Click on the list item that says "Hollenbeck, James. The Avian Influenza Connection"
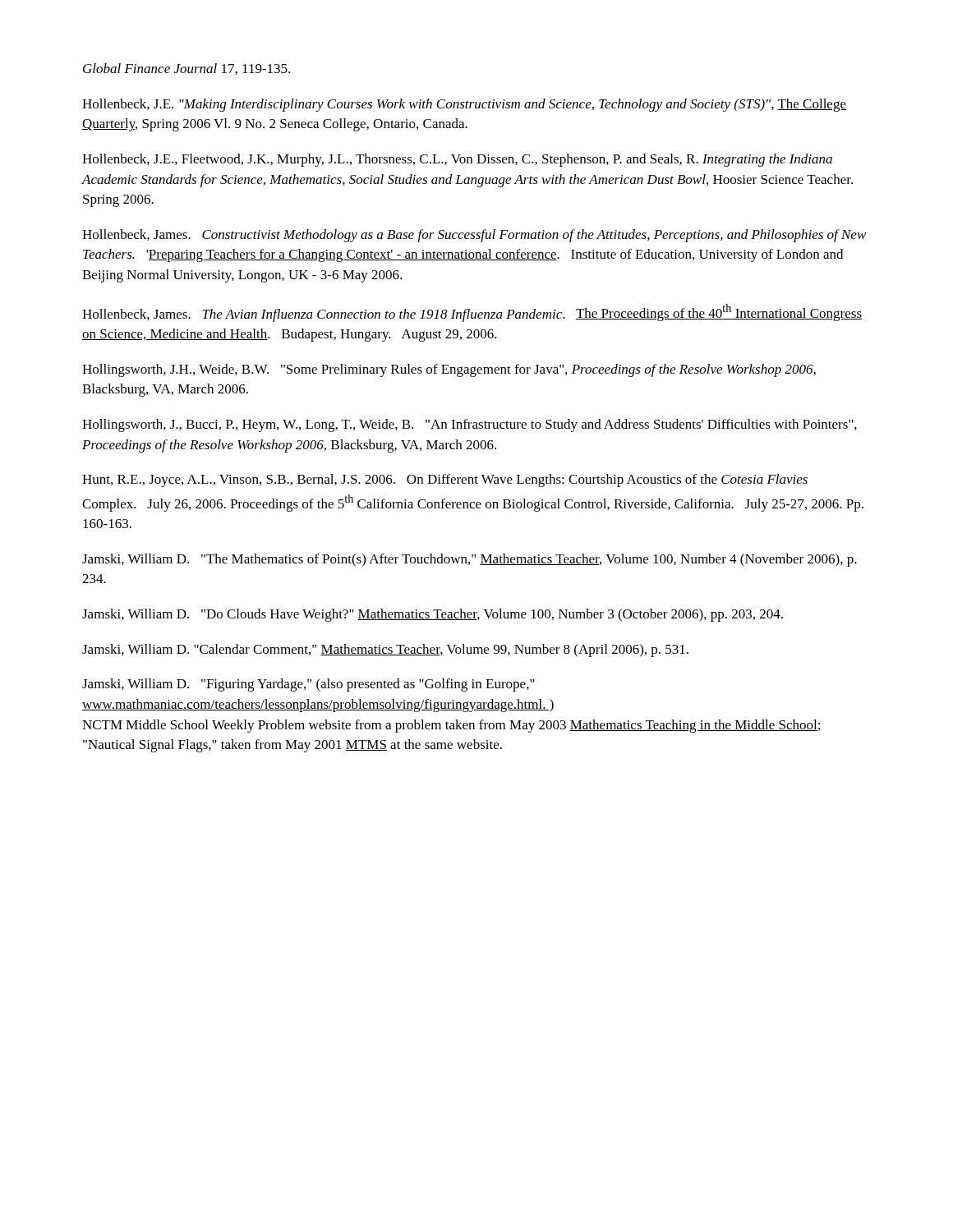The height and width of the screenshot is (1232, 953). 472,322
